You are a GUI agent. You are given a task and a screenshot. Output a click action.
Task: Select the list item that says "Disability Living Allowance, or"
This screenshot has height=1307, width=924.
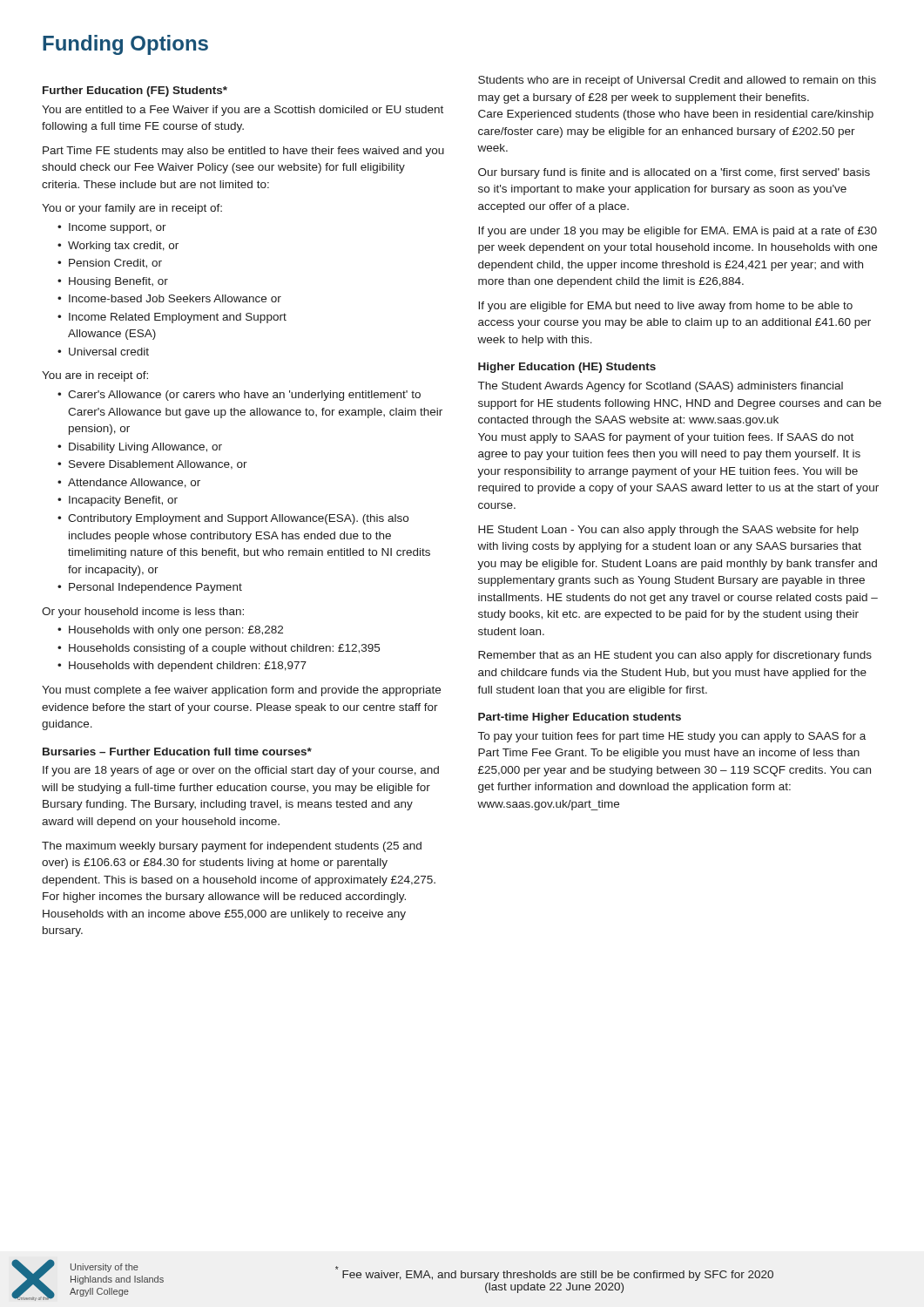point(145,446)
